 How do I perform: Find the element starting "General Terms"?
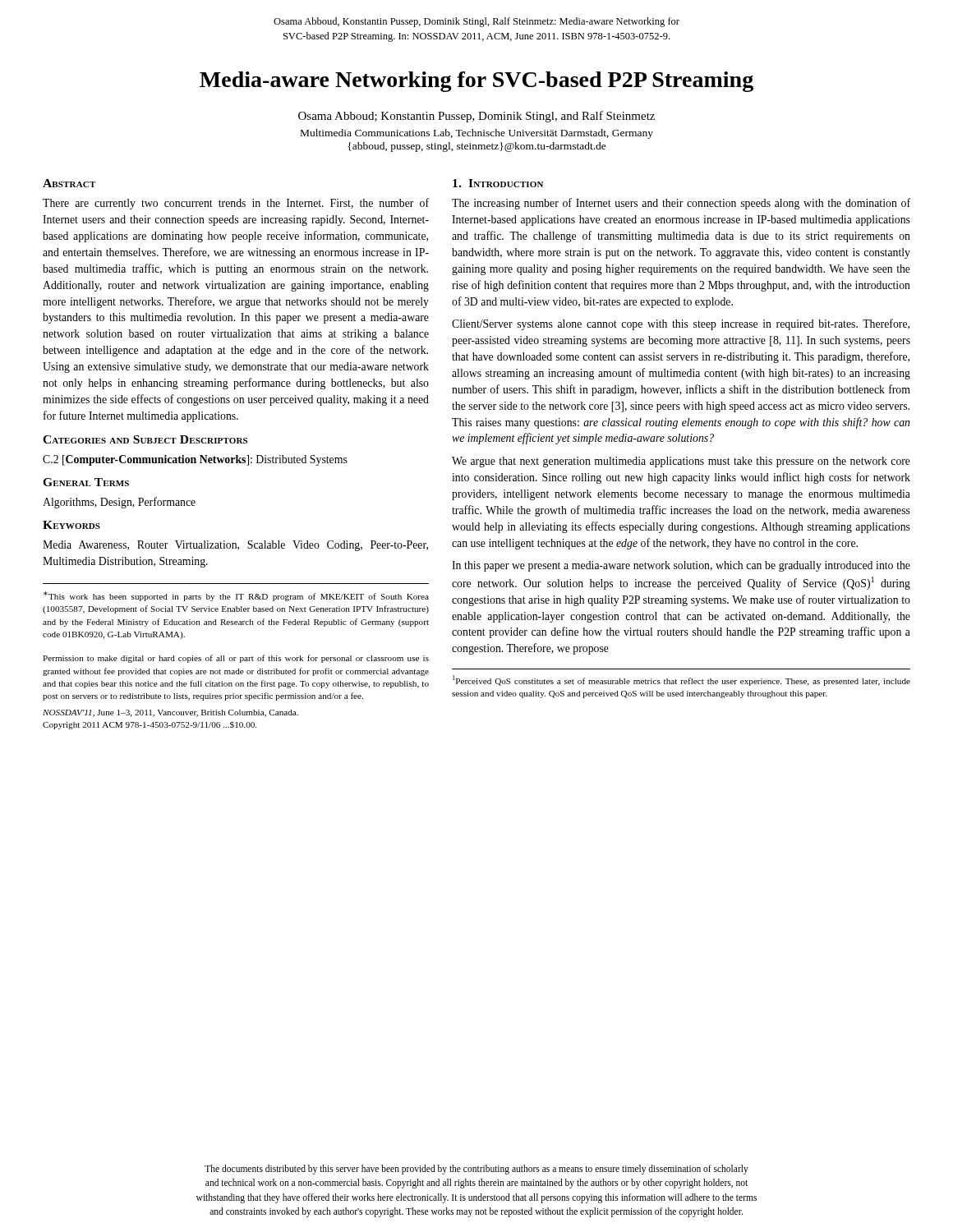click(86, 482)
